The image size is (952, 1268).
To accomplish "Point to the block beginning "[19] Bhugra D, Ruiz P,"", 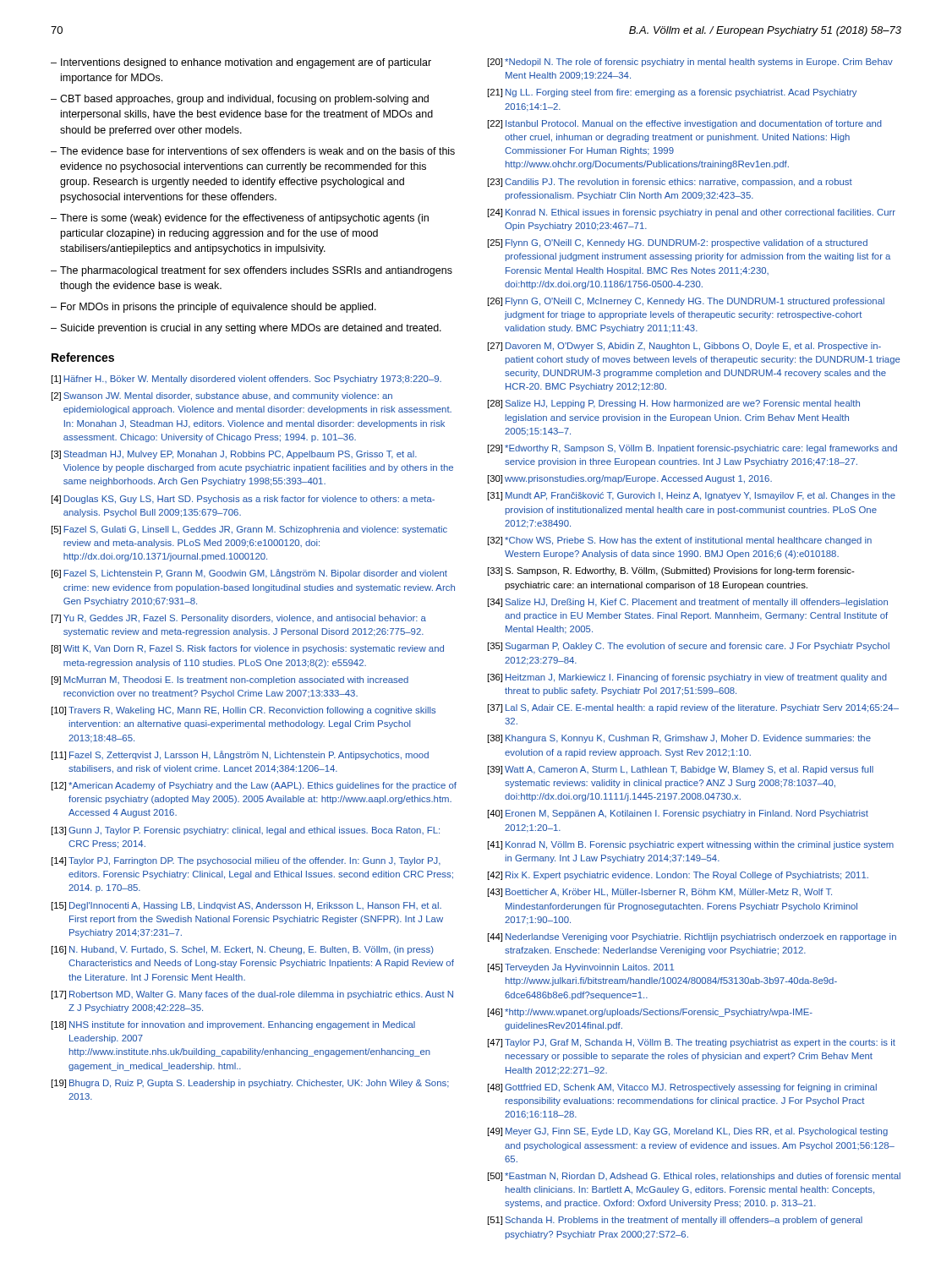I will [x=254, y=1090].
